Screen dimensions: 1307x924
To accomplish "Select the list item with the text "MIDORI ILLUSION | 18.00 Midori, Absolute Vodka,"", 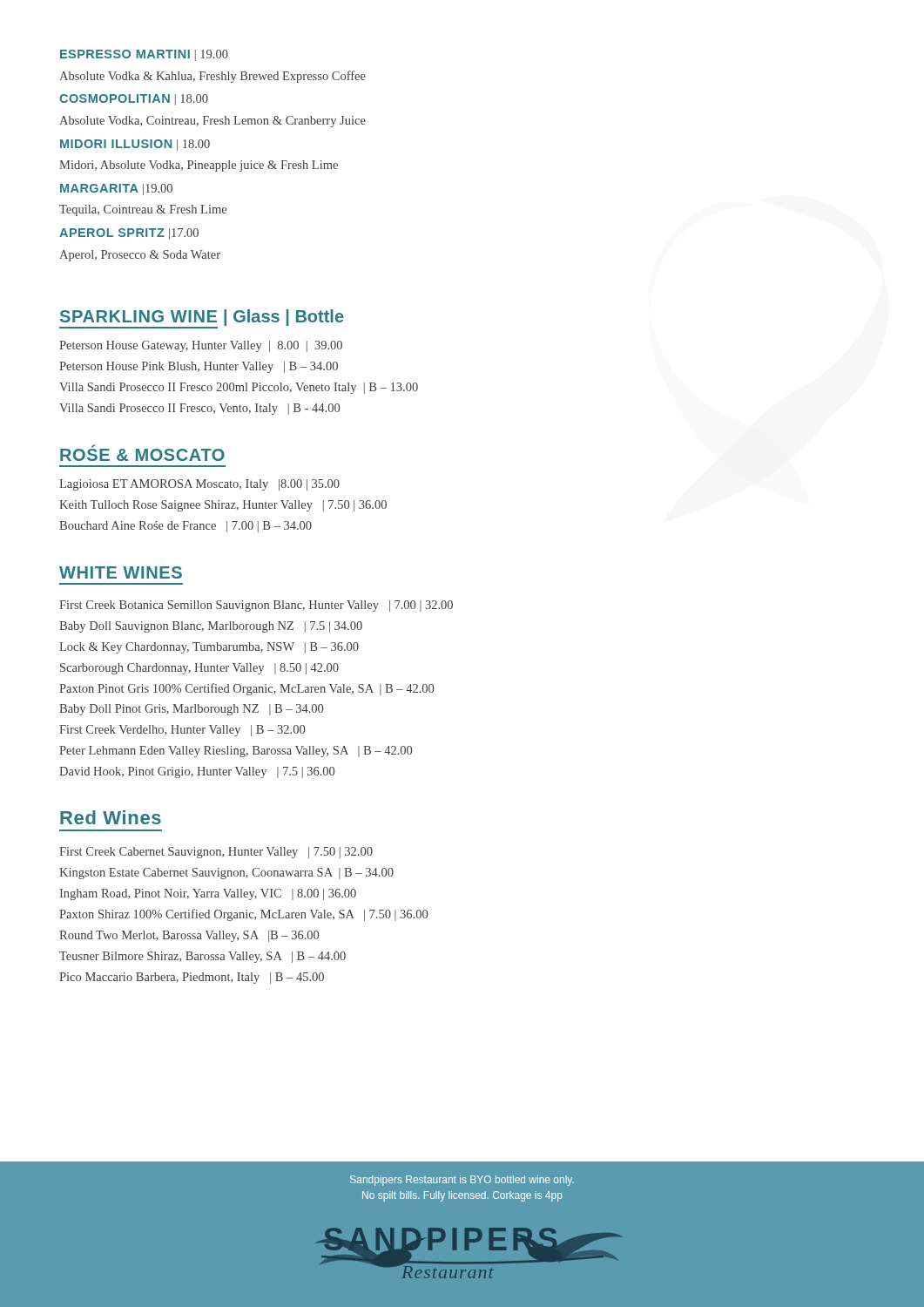I will (x=199, y=154).
